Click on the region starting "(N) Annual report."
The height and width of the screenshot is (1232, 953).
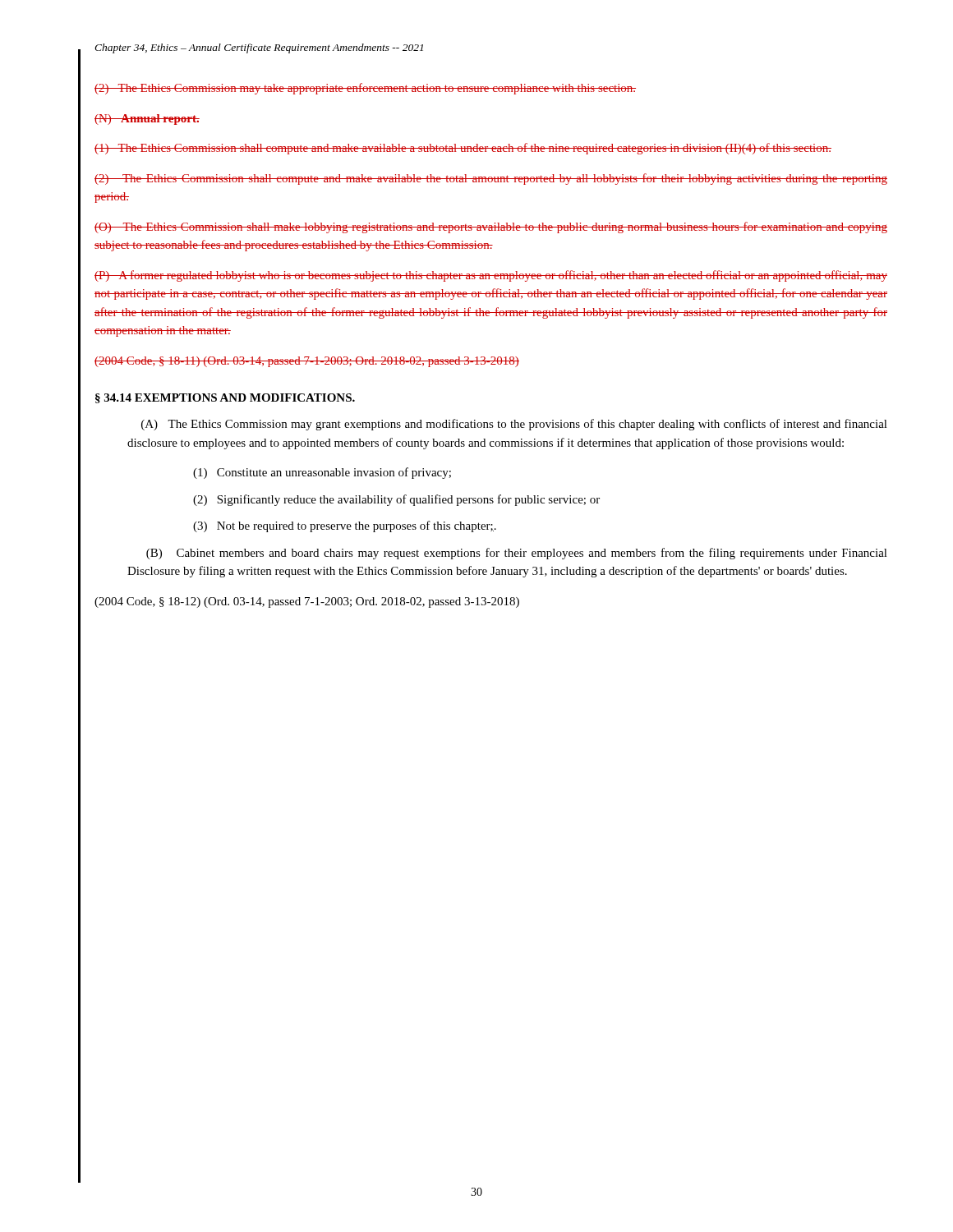click(x=147, y=118)
